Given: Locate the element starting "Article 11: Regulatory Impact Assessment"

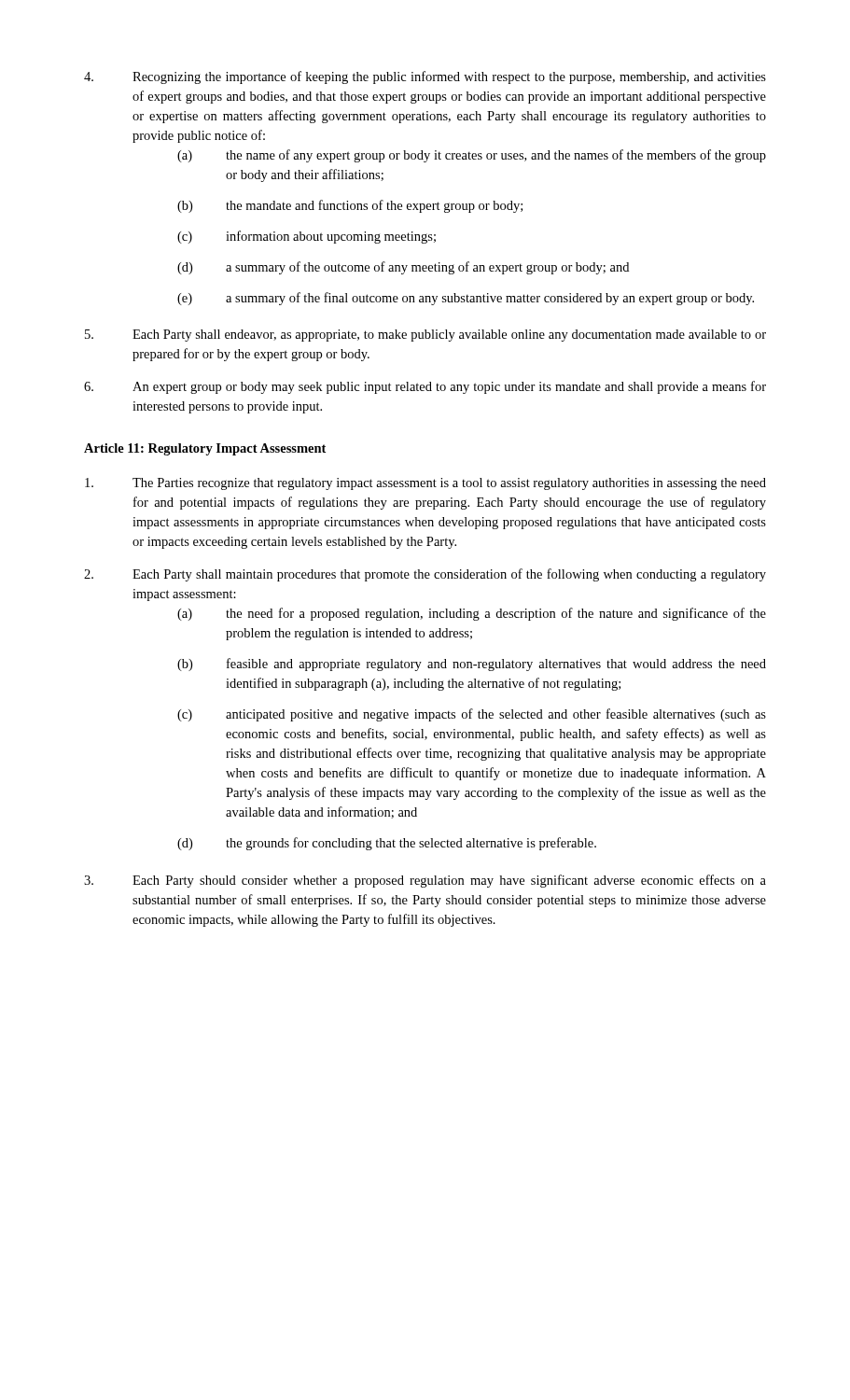Looking at the screenshot, I should click(205, 448).
